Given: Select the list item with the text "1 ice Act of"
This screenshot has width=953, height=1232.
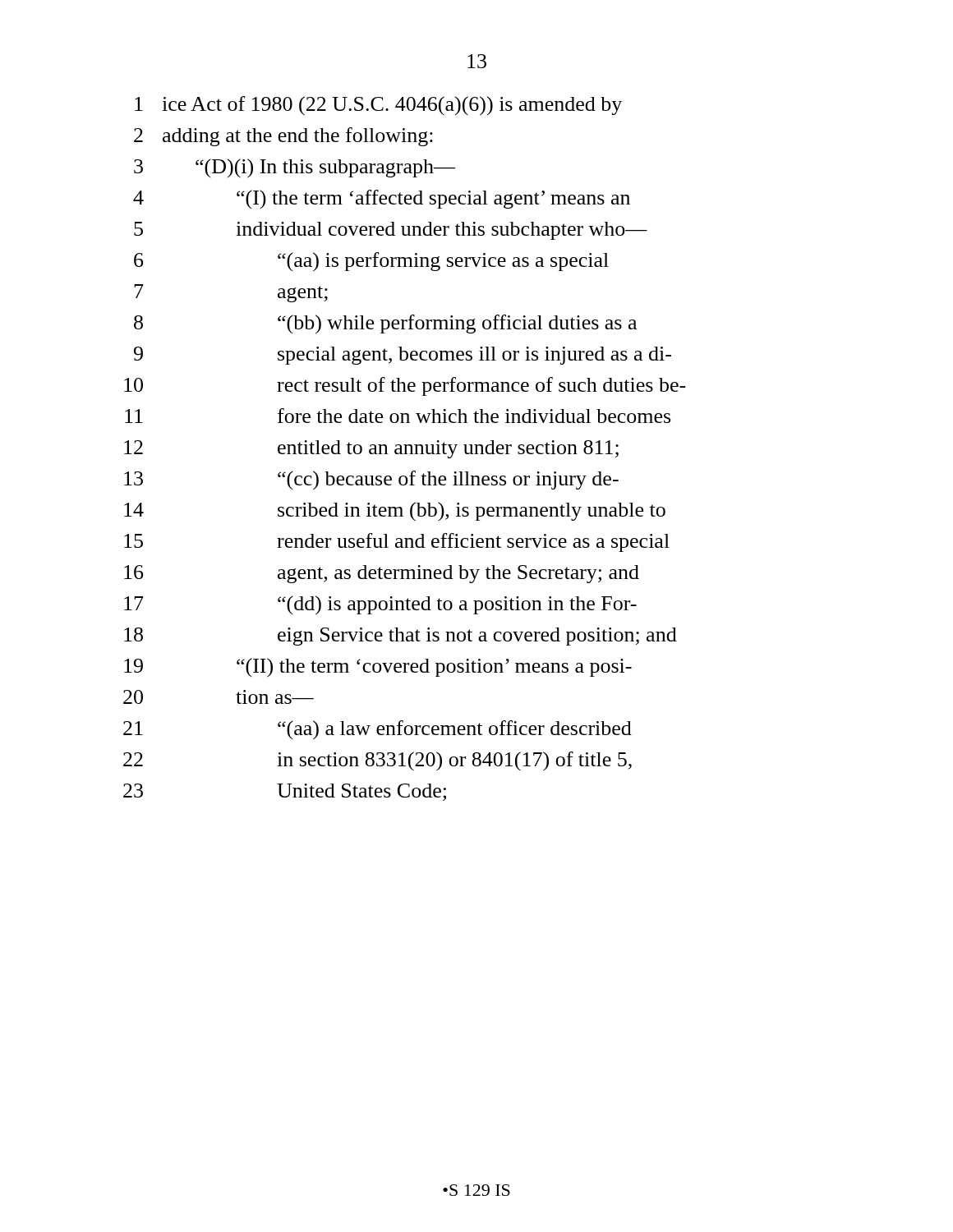Looking at the screenshot, I should coord(476,104).
